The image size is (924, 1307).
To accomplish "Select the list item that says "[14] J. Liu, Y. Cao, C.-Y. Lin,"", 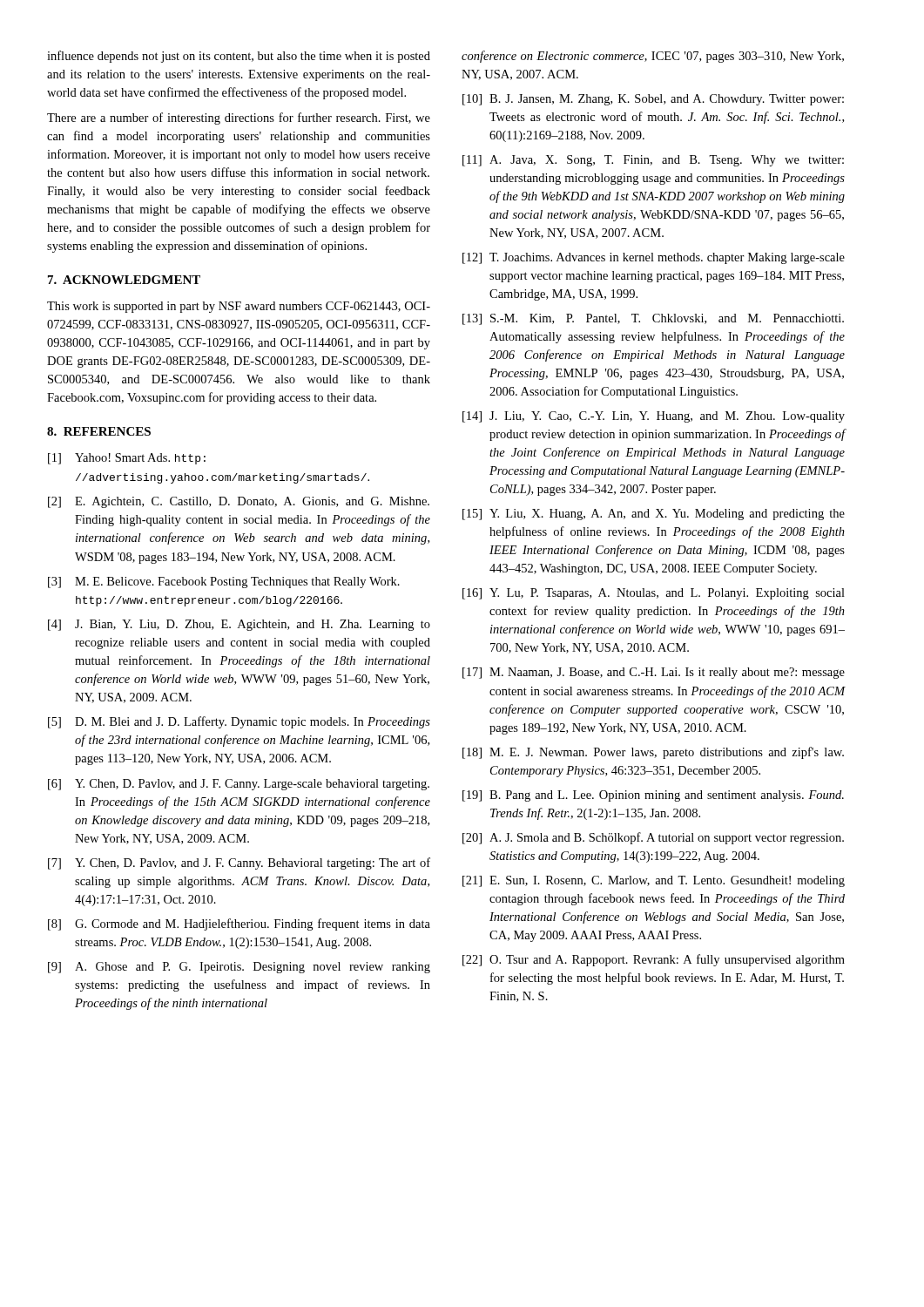I will coord(653,453).
